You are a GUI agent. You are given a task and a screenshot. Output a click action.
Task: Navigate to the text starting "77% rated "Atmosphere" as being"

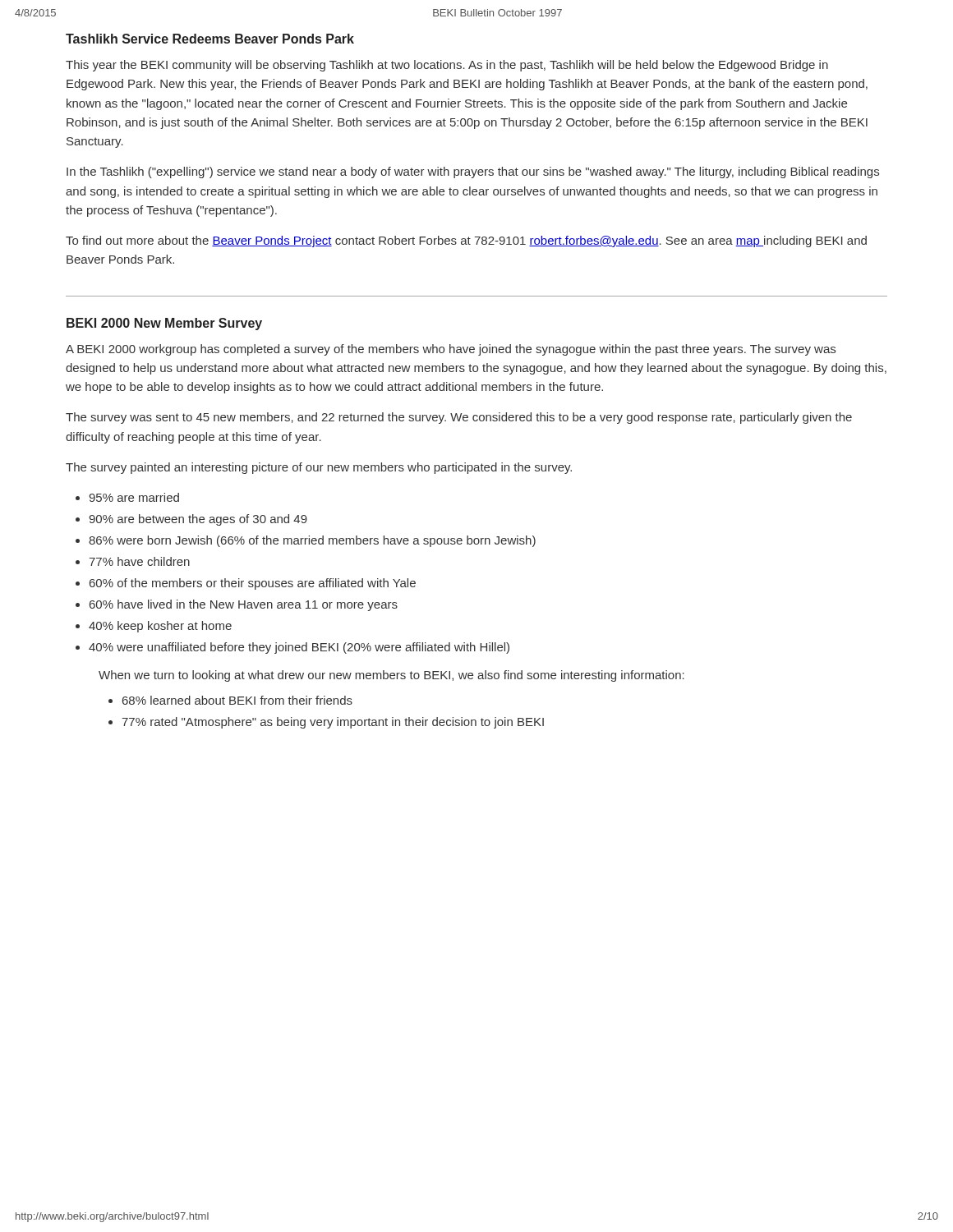(x=333, y=722)
